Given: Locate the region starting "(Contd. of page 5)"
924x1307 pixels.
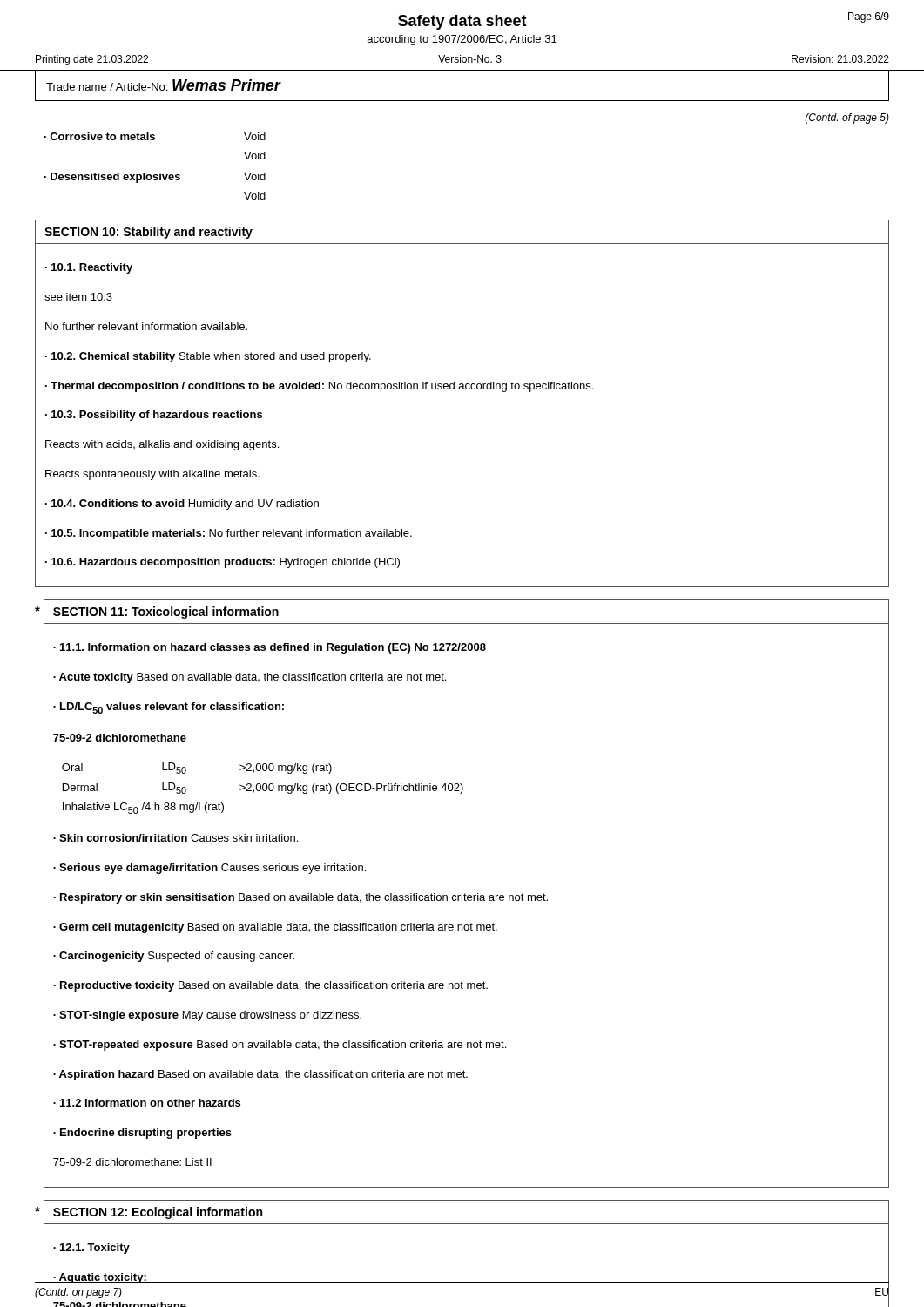Looking at the screenshot, I should coord(847,118).
